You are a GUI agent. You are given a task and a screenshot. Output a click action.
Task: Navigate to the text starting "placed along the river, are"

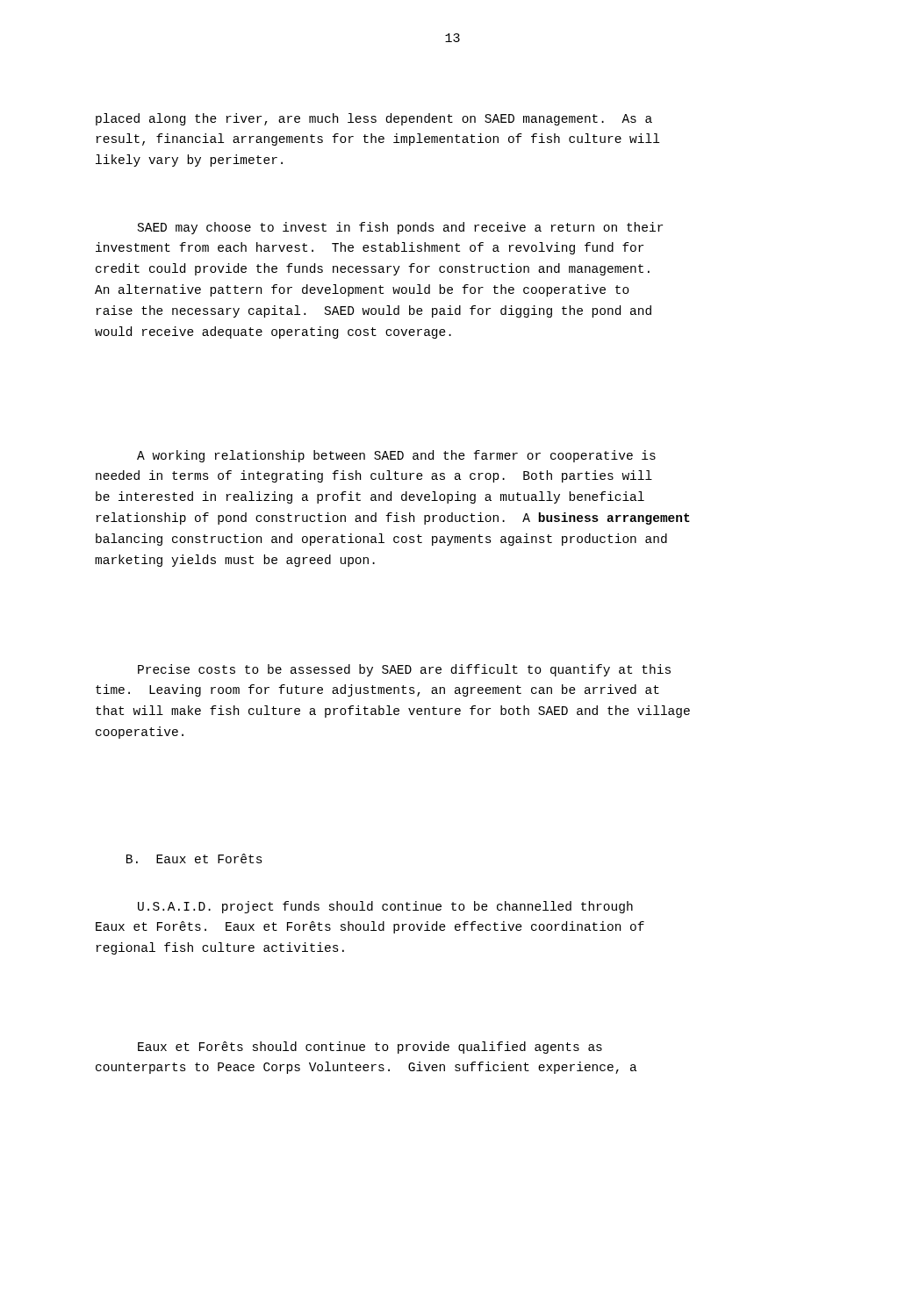point(460,141)
